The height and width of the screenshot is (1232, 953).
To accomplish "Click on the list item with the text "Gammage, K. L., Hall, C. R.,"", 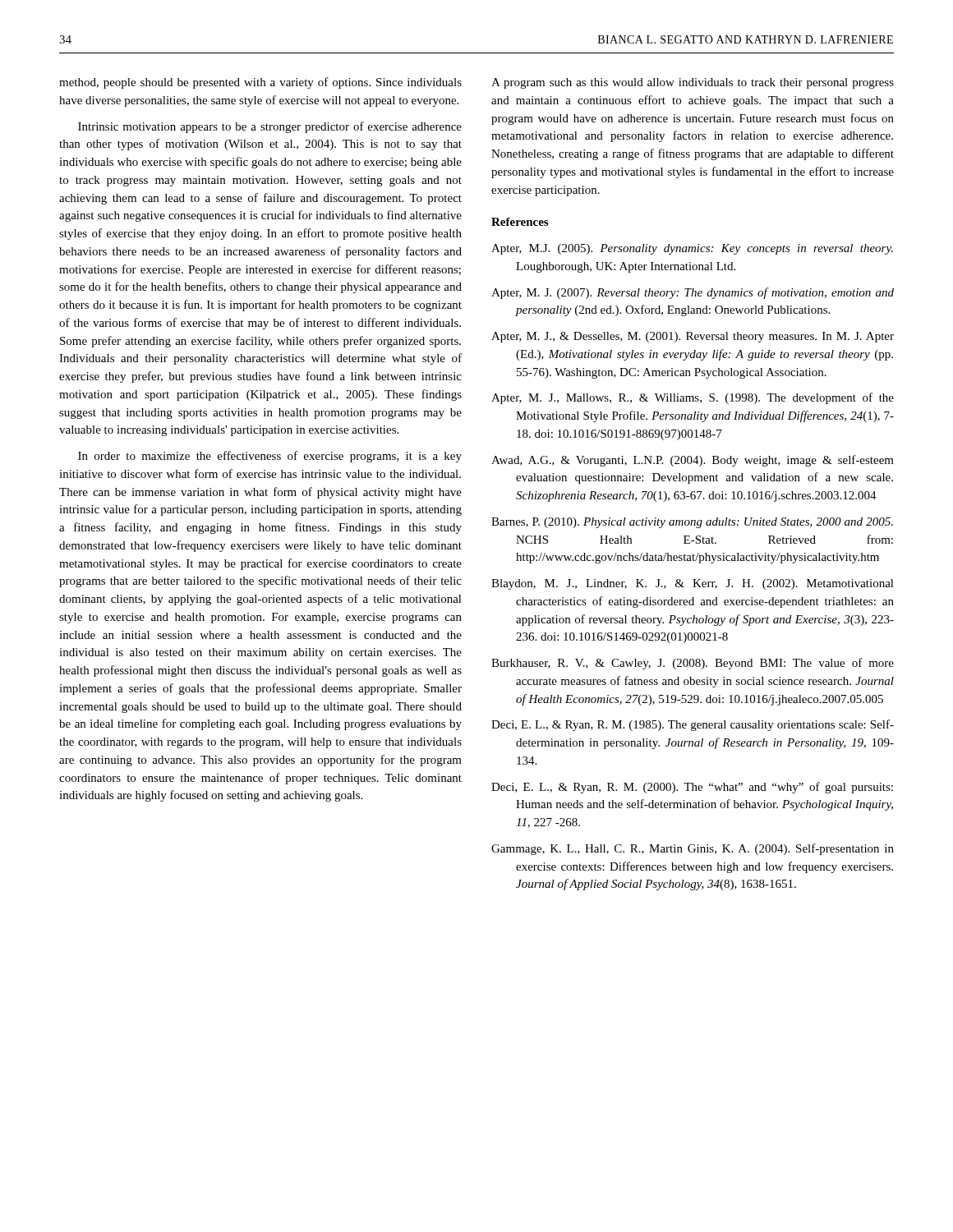I will coord(693,867).
